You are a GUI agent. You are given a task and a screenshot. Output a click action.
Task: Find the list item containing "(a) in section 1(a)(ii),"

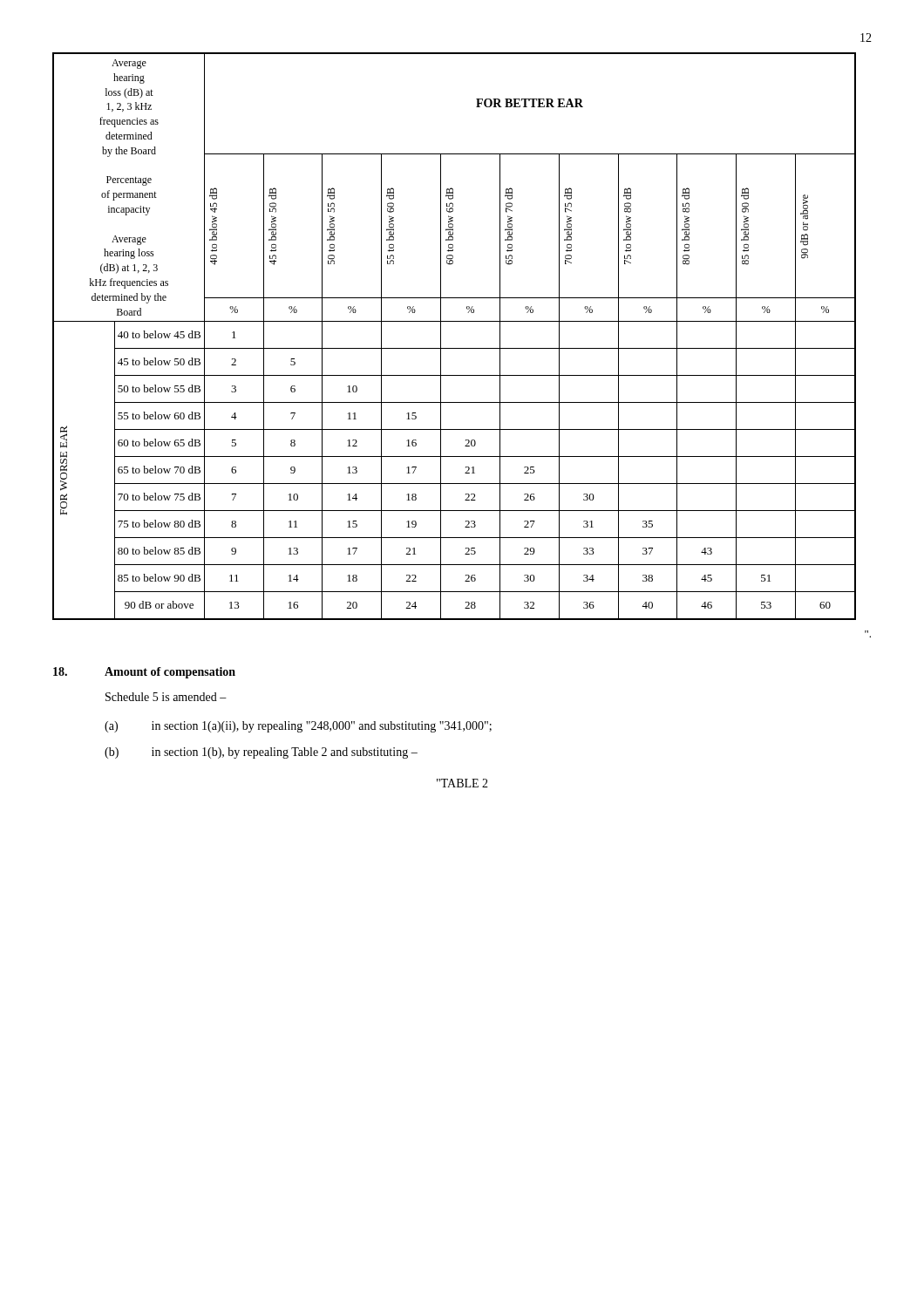(455, 726)
